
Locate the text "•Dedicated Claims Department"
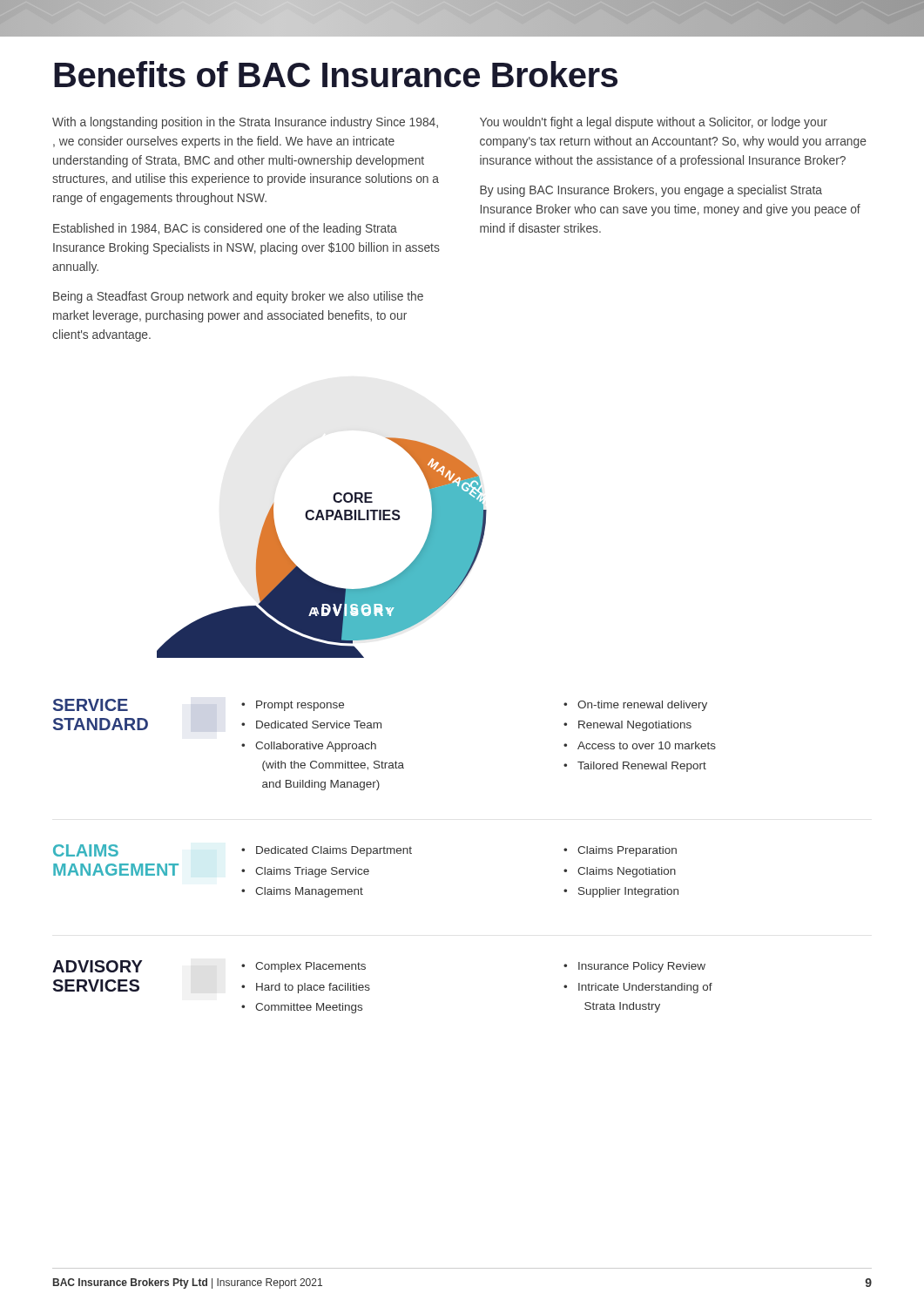pyautogui.click(x=327, y=851)
